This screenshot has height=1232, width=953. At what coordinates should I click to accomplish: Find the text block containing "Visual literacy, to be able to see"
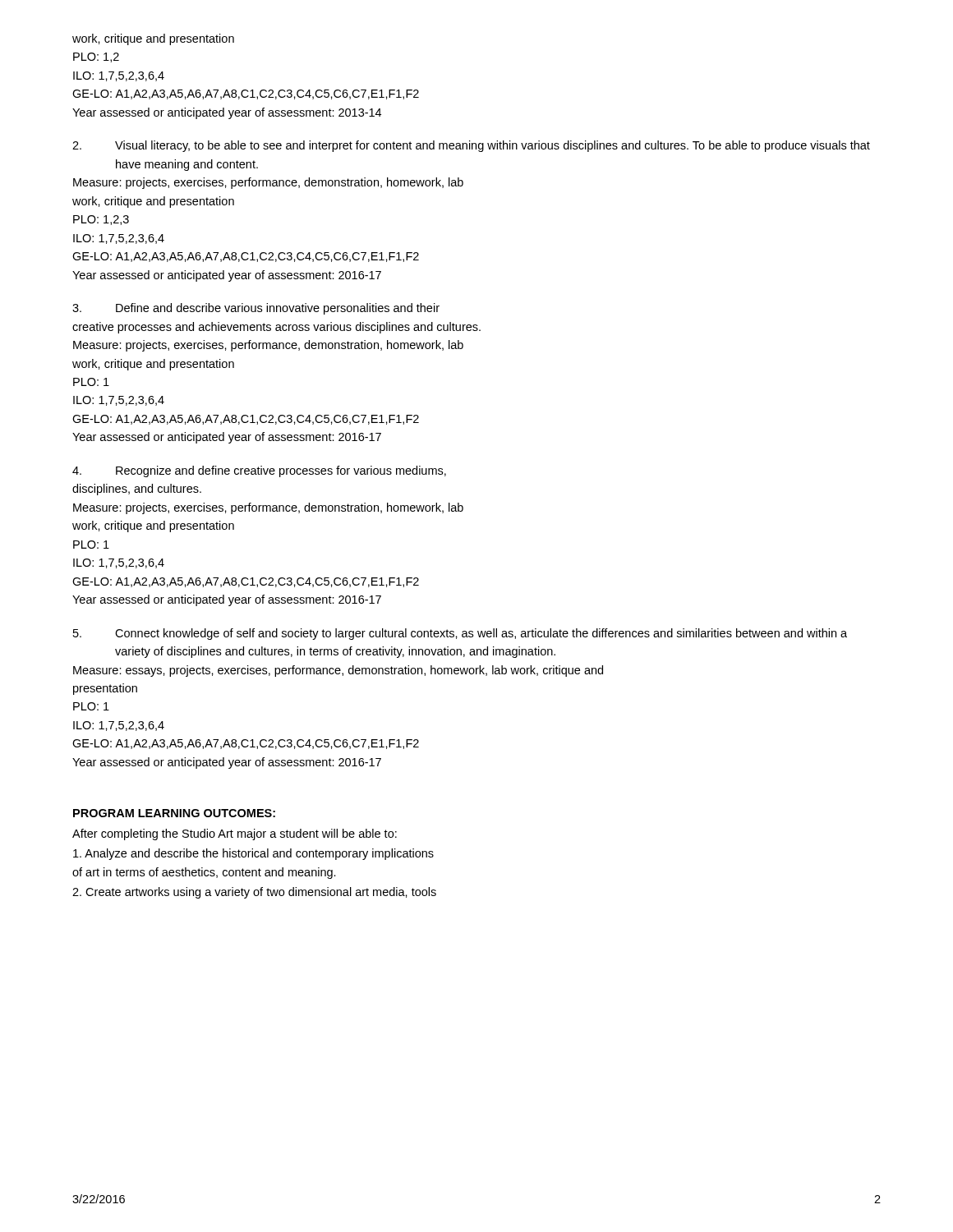[x=471, y=146]
